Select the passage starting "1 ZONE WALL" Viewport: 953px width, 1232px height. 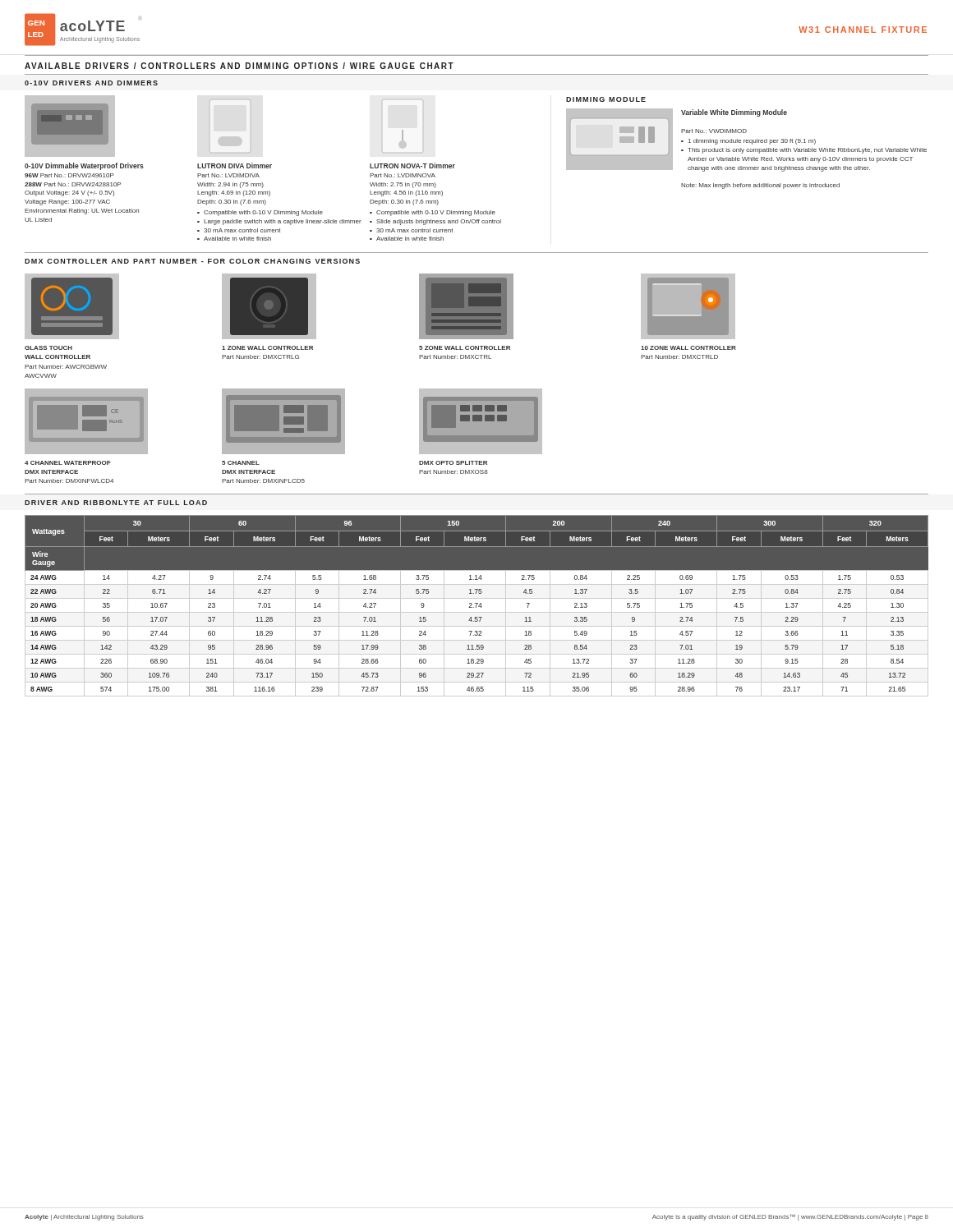point(268,353)
